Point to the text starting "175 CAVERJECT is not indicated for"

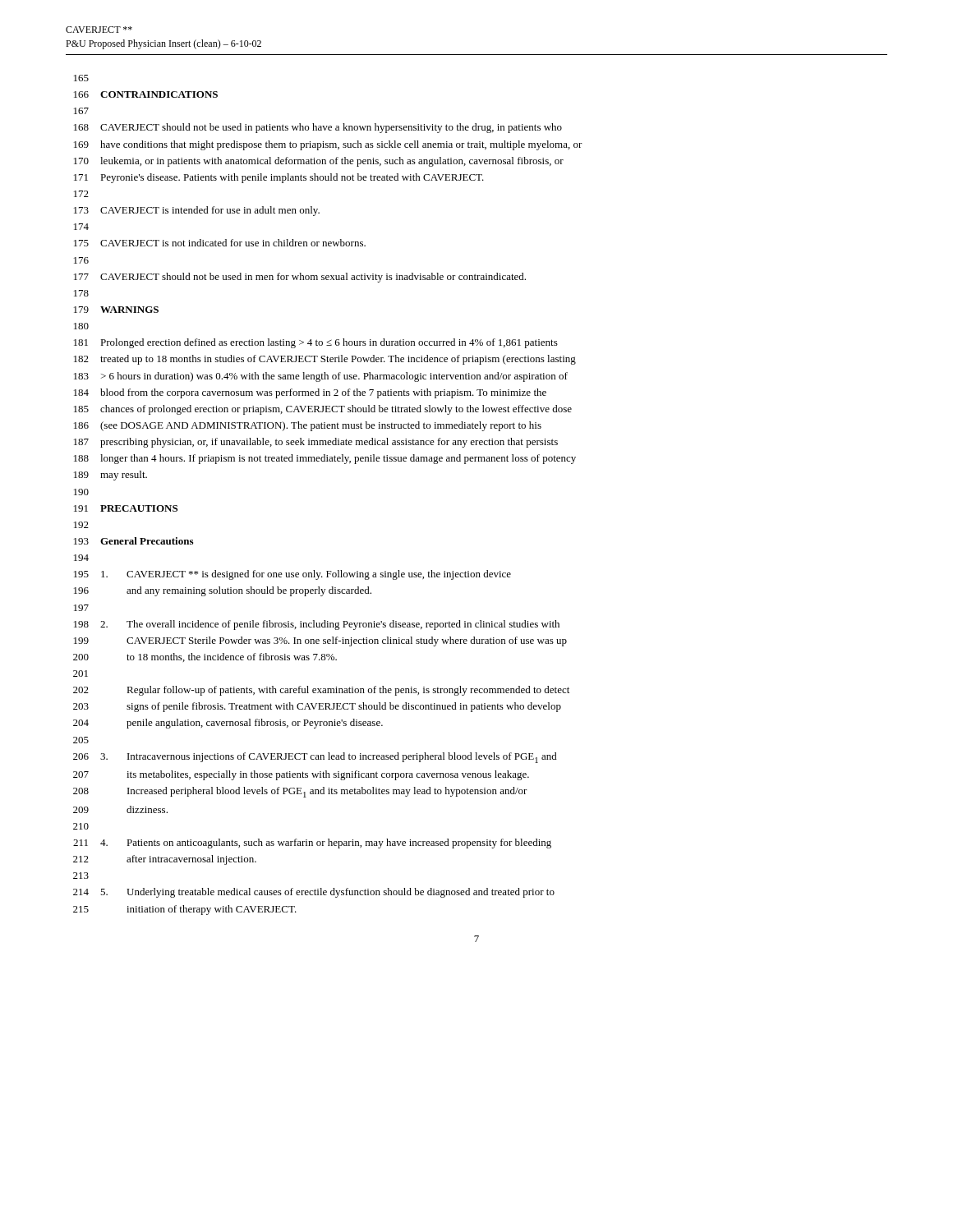220,243
